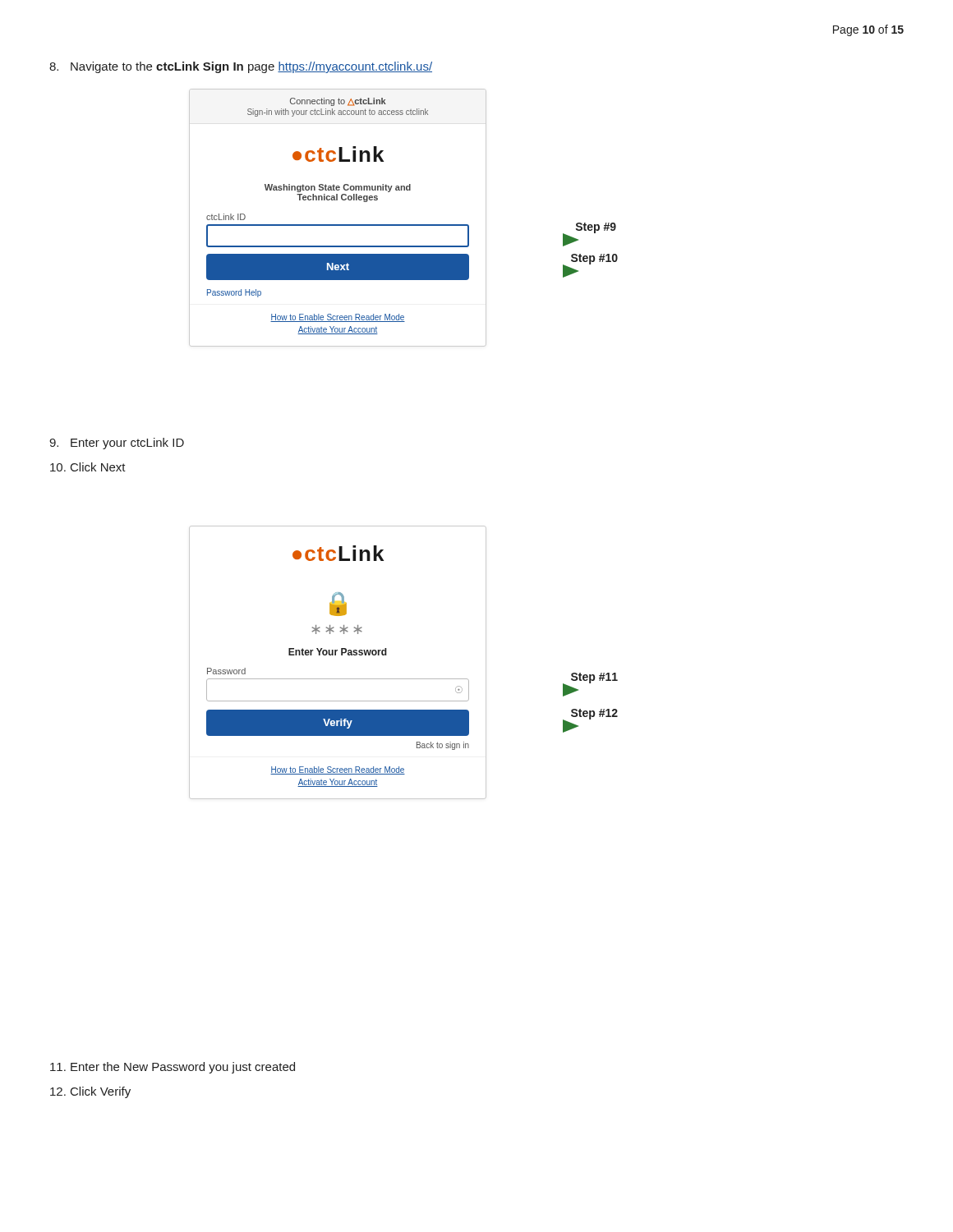Click on the list item that reads "11. Enter the New Password you just created"
The image size is (953, 1232).
[173, 1066]
